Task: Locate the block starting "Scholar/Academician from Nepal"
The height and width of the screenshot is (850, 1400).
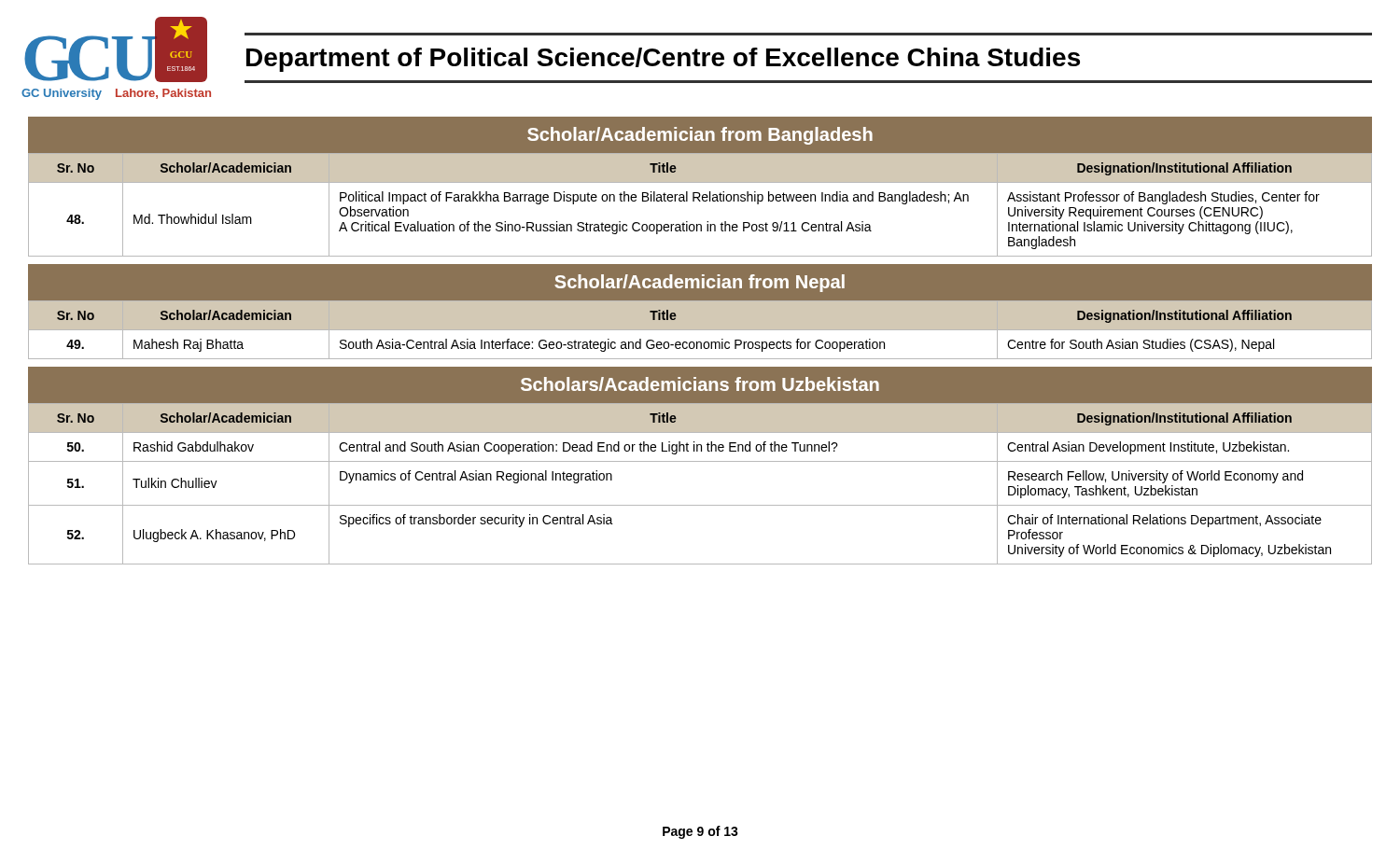Action: [x=700, y=282]
